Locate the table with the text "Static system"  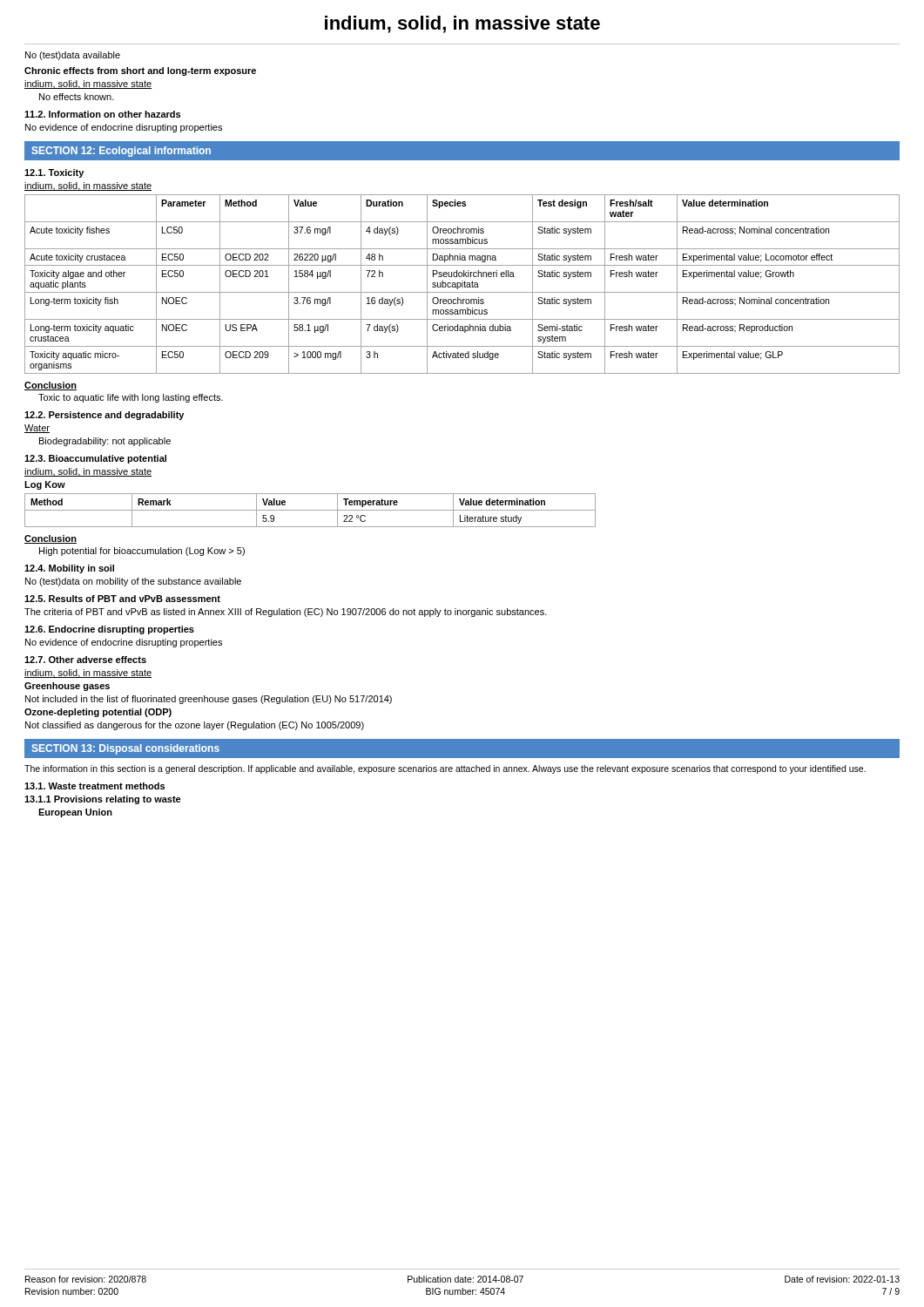(x=462, y=284)
